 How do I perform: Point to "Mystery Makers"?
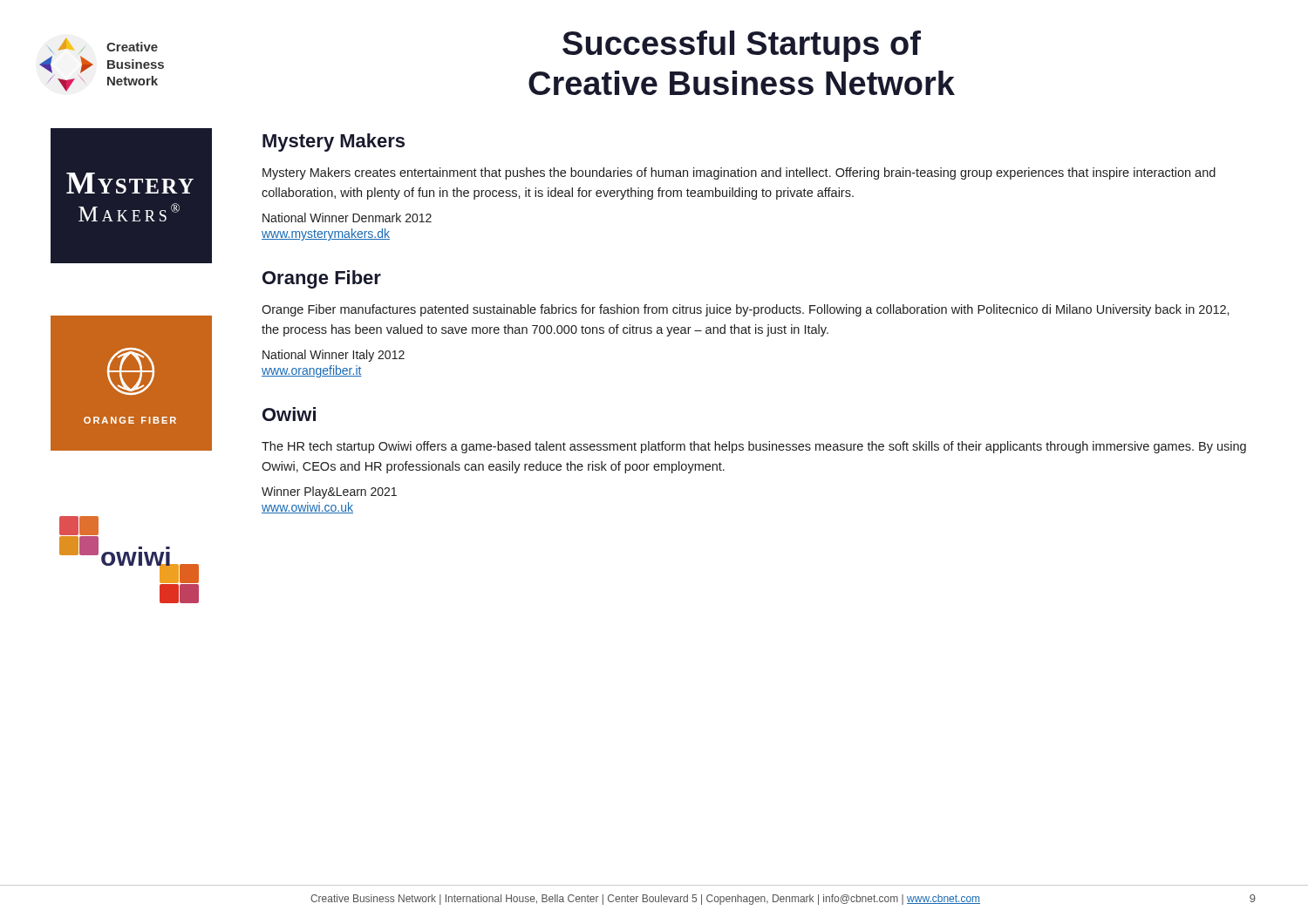pos(334,141)
